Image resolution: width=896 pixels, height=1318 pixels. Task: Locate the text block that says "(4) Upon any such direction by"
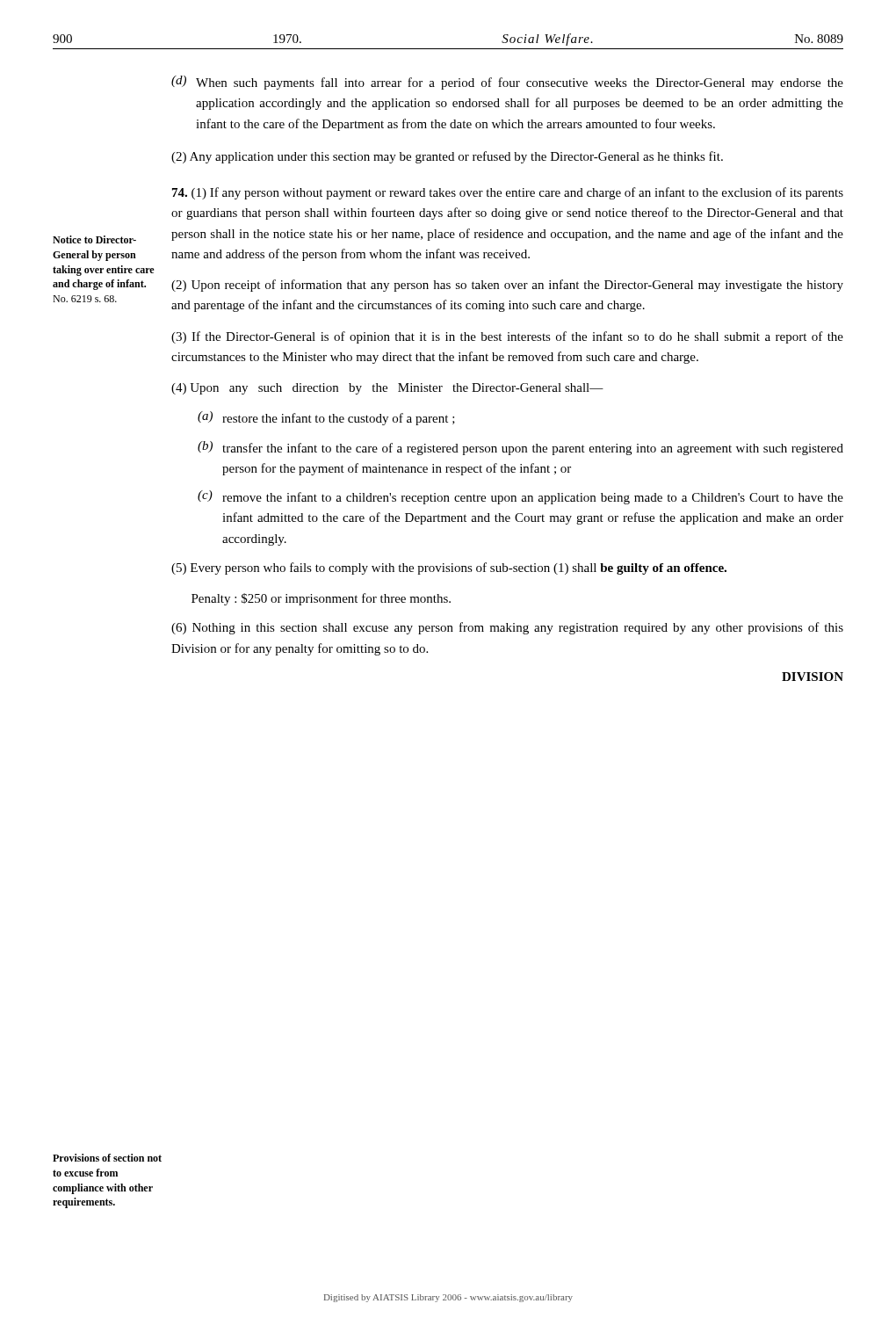tap(387, 387)
